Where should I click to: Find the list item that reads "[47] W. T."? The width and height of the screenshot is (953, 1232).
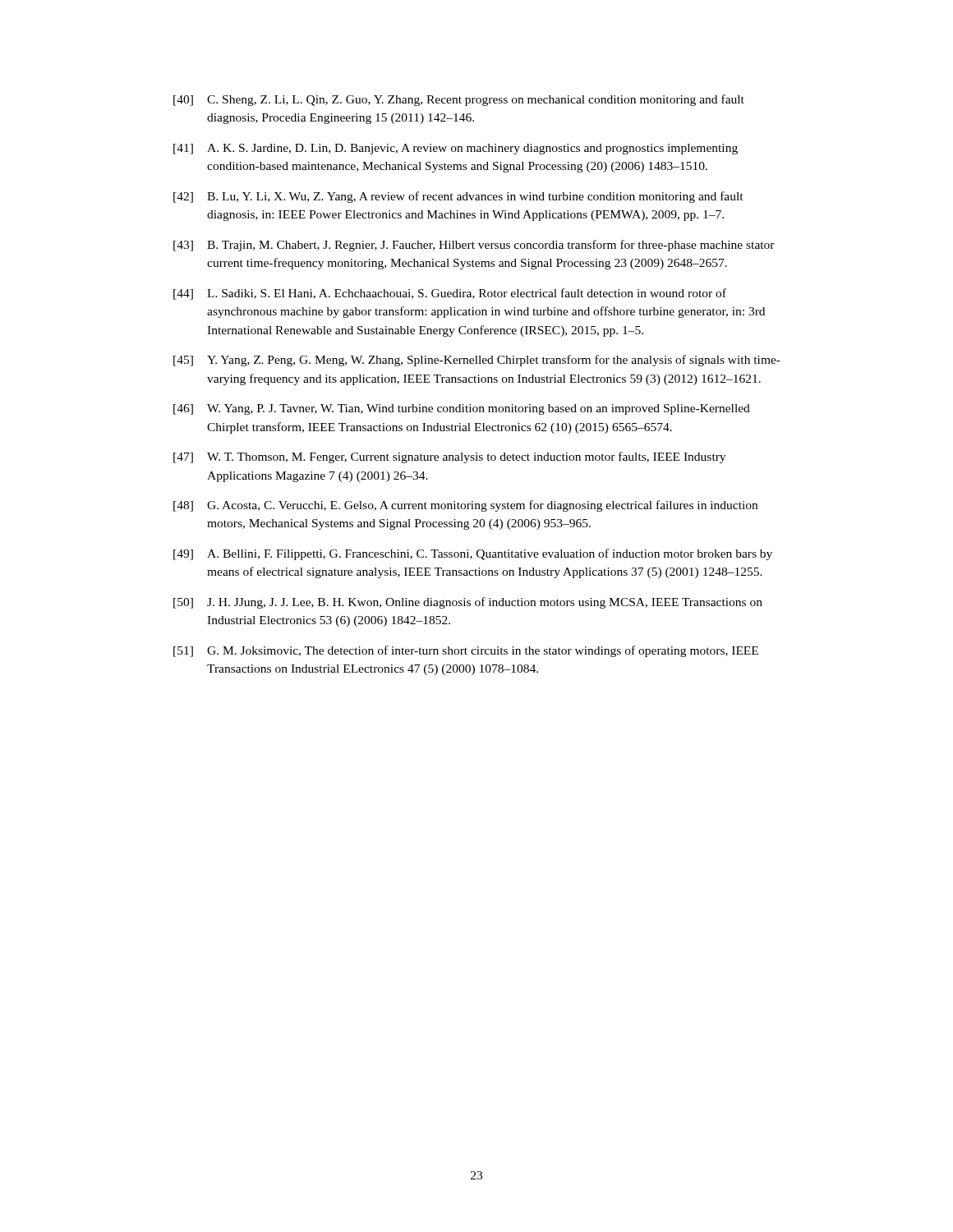[x=476, y=466]
